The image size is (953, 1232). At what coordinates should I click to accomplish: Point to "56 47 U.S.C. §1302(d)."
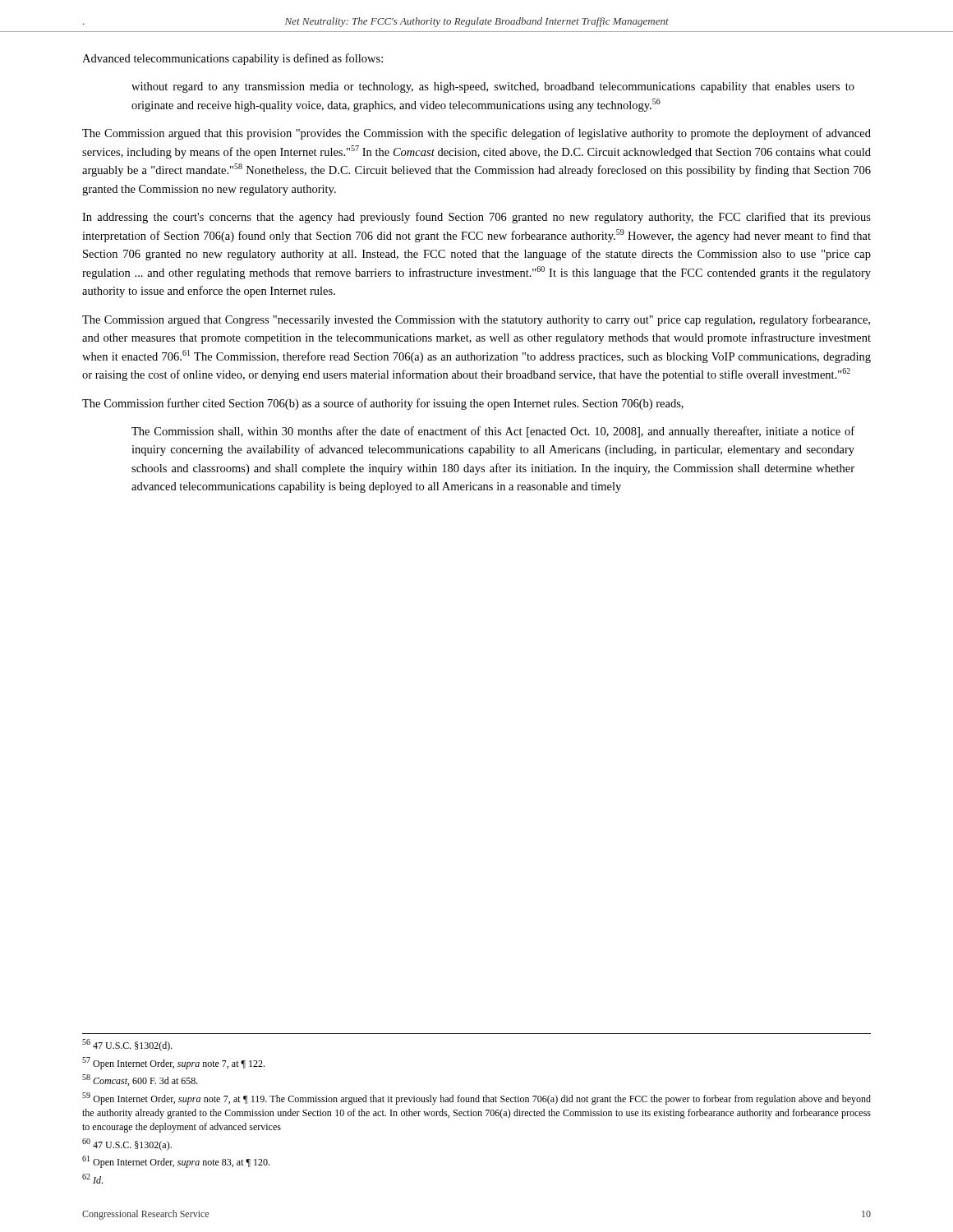pyautogui.click(x=127, y=1046)
